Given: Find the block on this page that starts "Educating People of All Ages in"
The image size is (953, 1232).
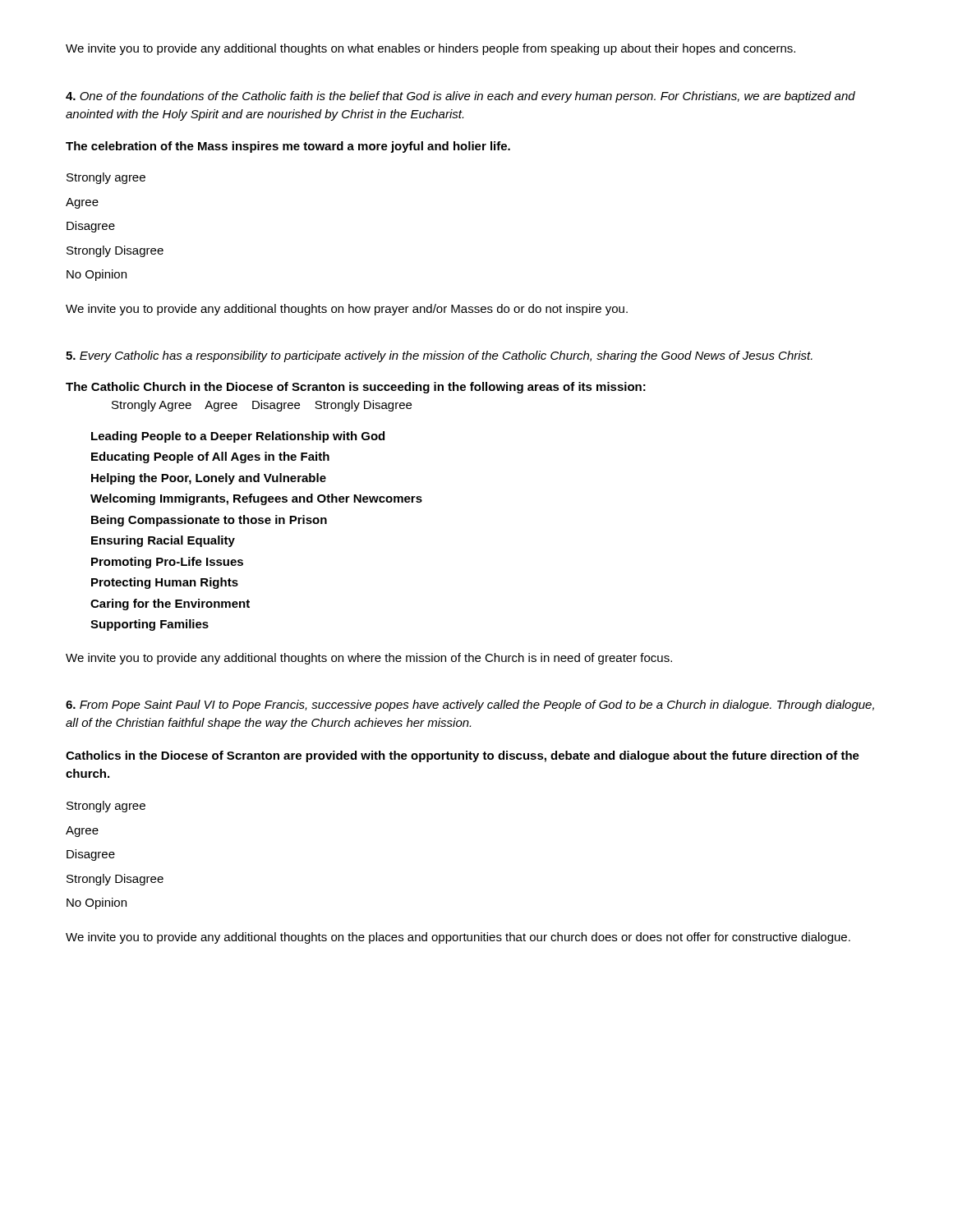Looking at the screenshot, I should (210, 456).
